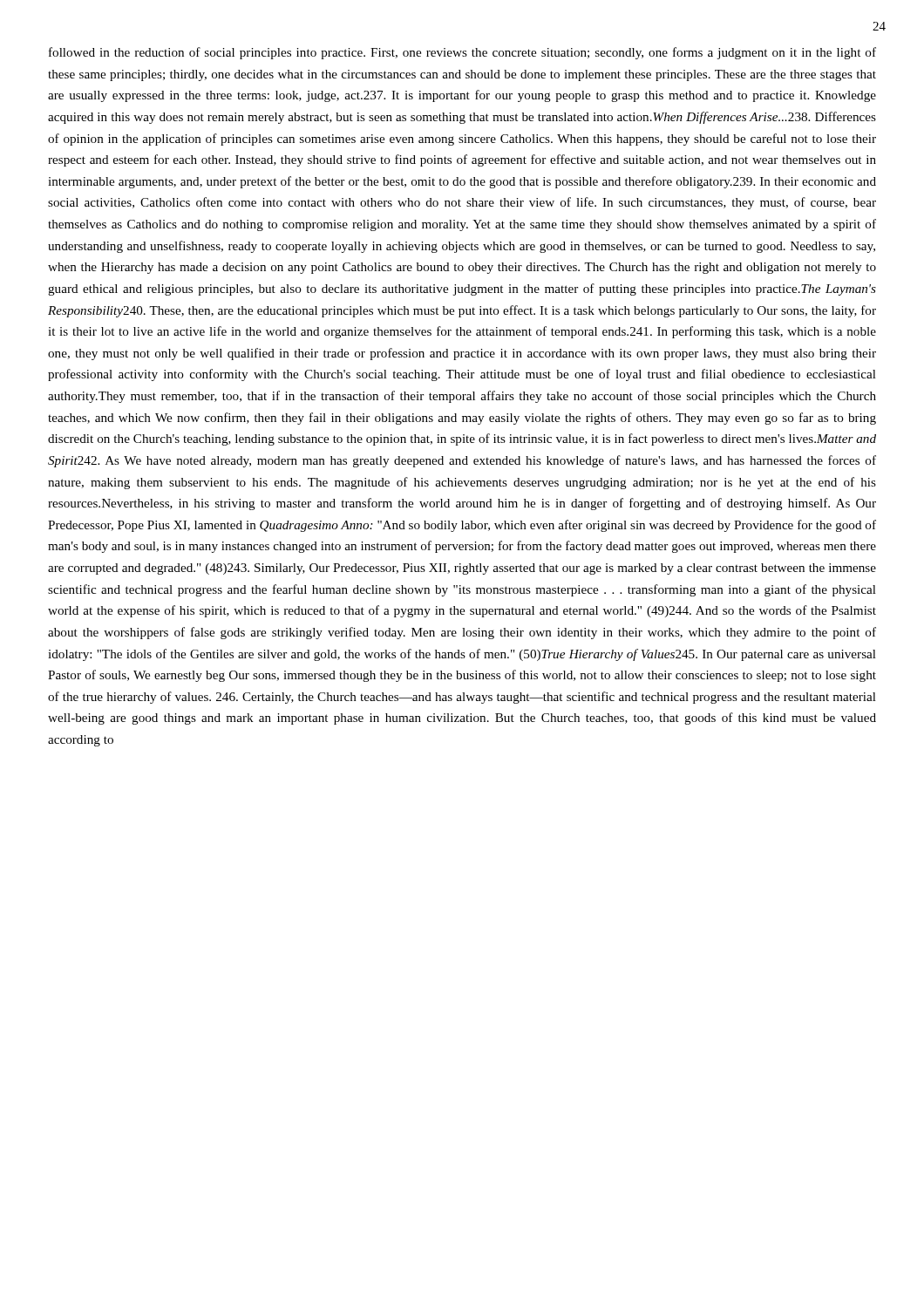Select the passage starting "followed in the reduction of social principles into"
Screen dimensions: 1308x924
462,395
